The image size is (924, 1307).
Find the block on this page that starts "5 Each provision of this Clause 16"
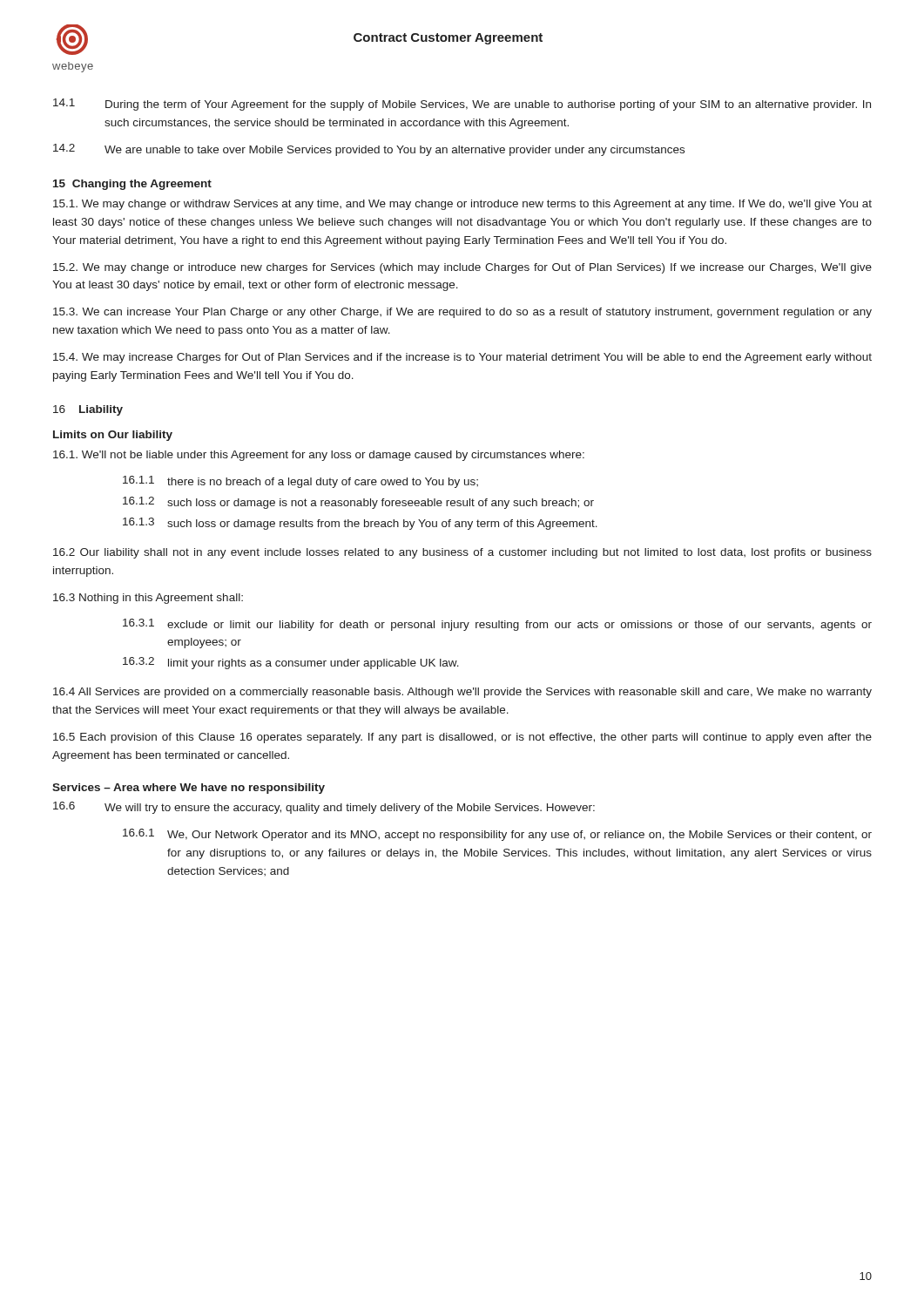click(462, 746)
